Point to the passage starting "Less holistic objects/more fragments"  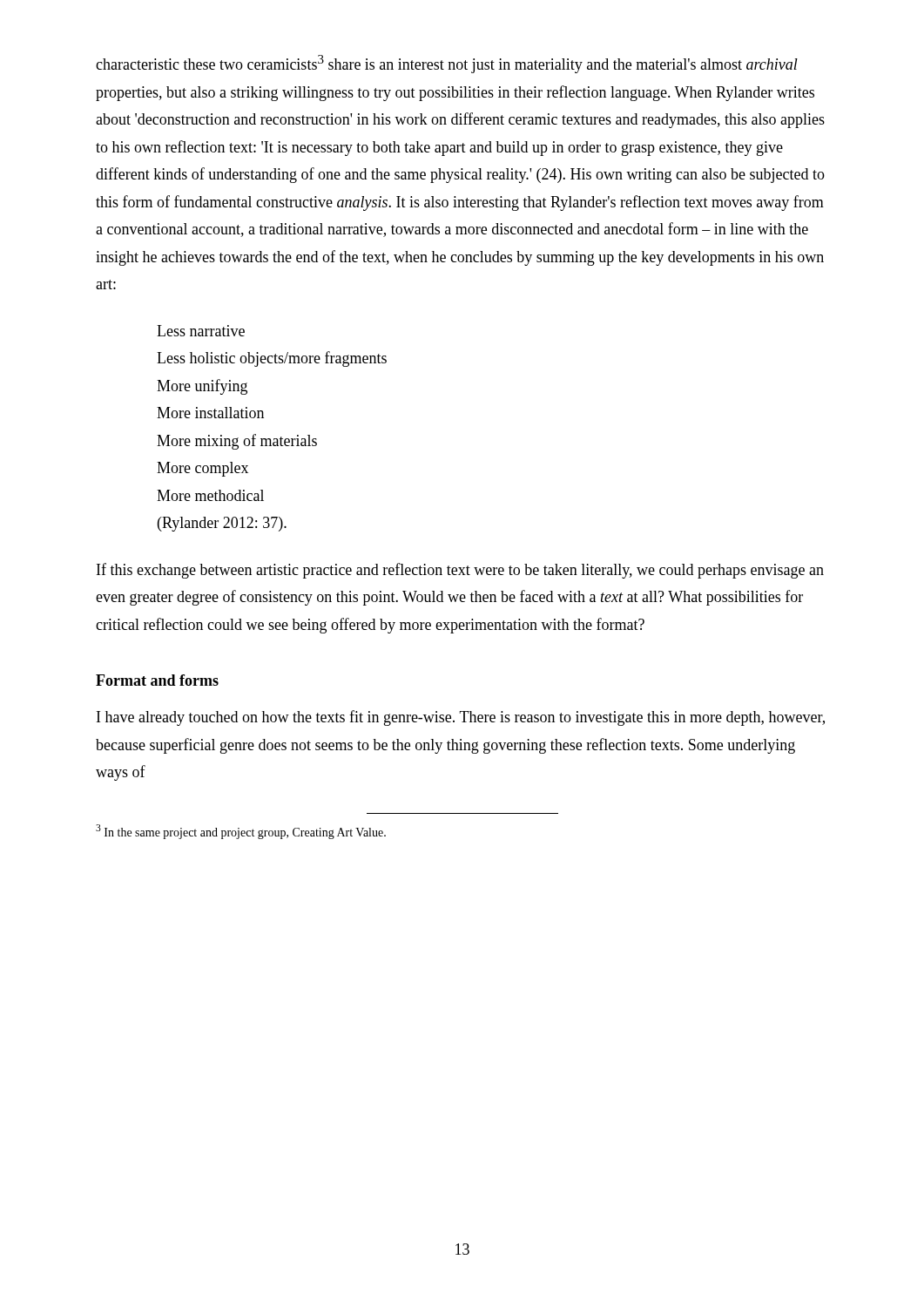tap(272, 358)
